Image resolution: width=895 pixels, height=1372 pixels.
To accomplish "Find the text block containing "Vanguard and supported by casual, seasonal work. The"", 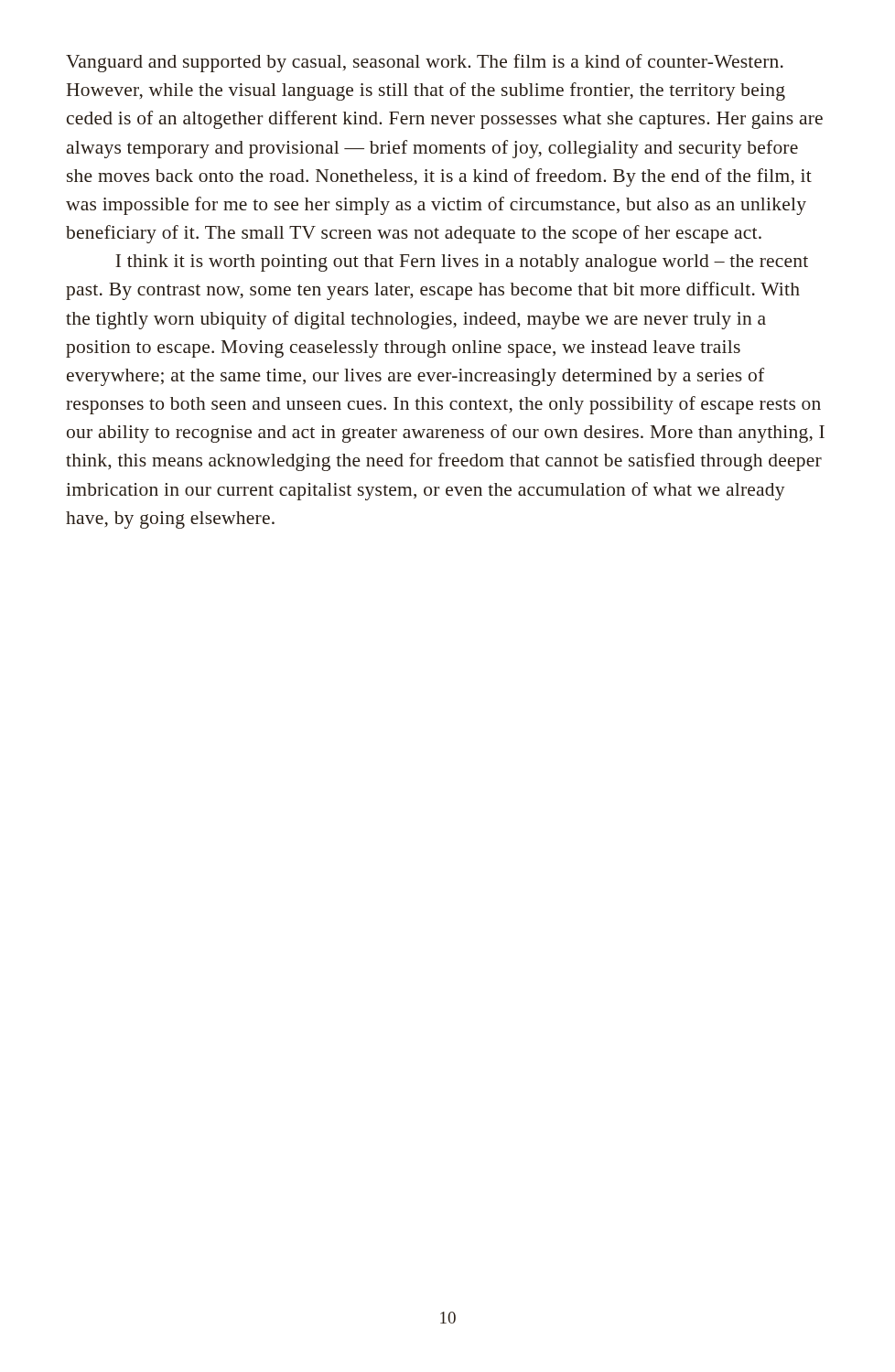I will pos(448,290).
